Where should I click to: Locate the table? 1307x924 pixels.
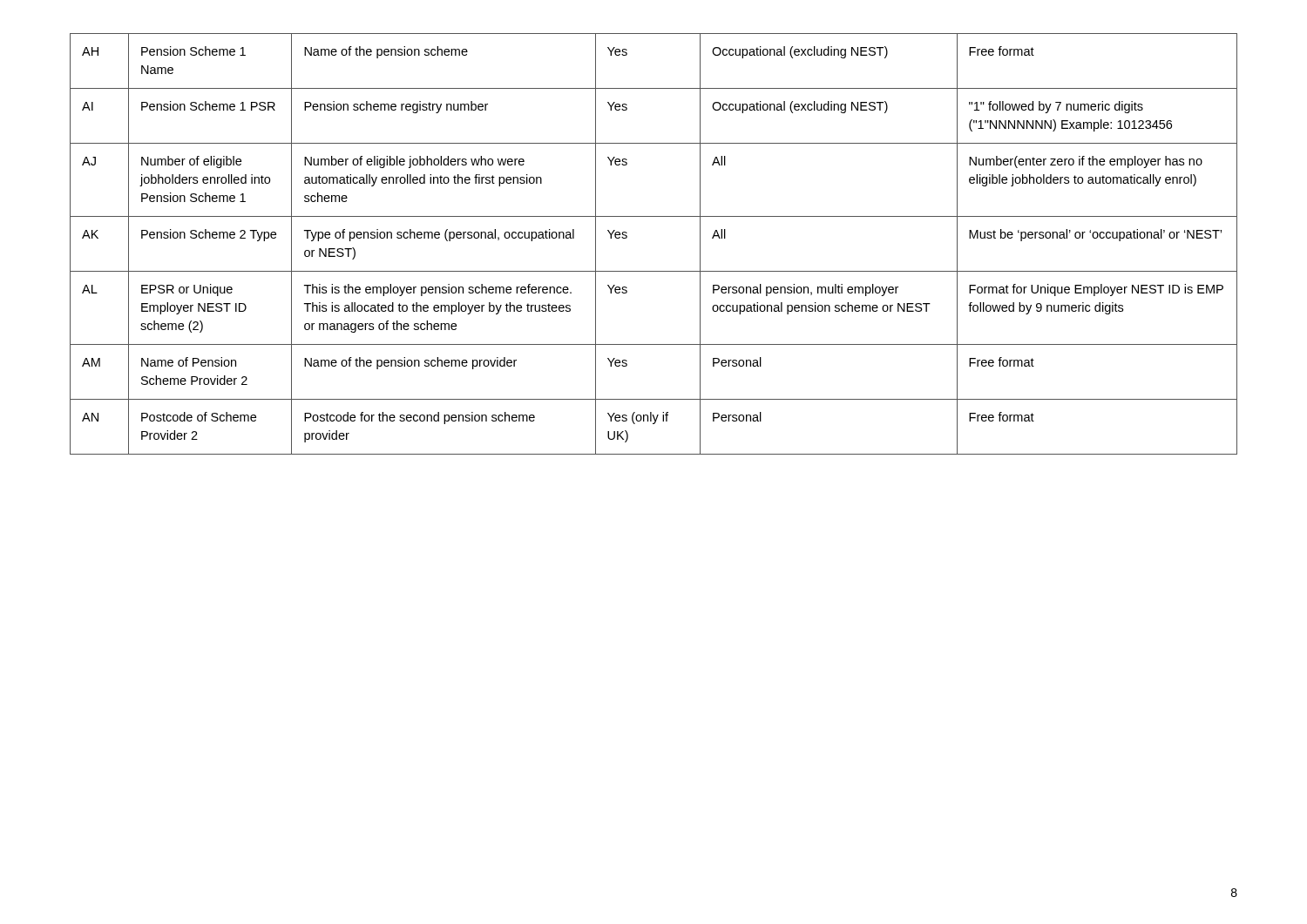(x=654, y=244)
